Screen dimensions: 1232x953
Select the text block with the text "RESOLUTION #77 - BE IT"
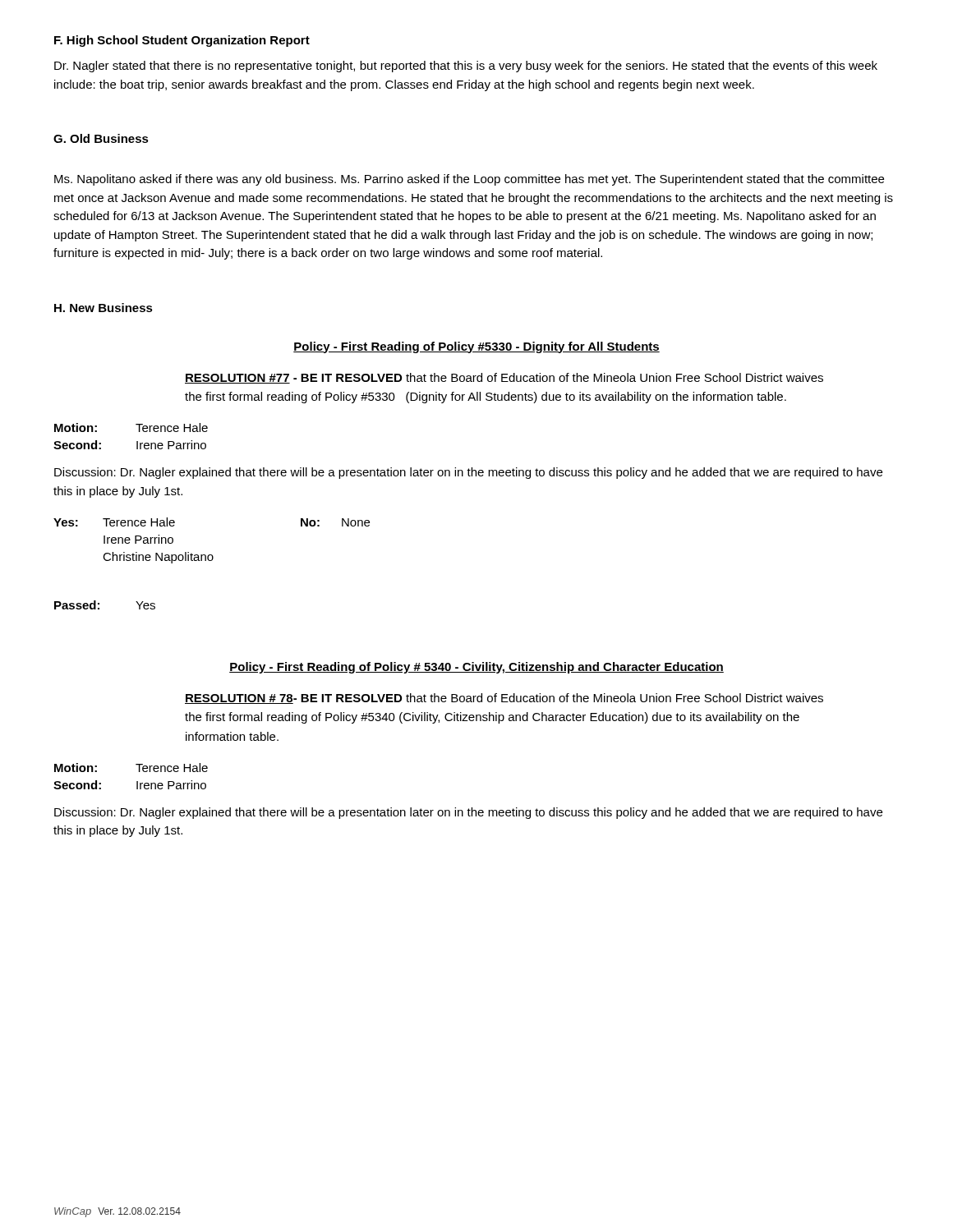click(x=504, y=387)
